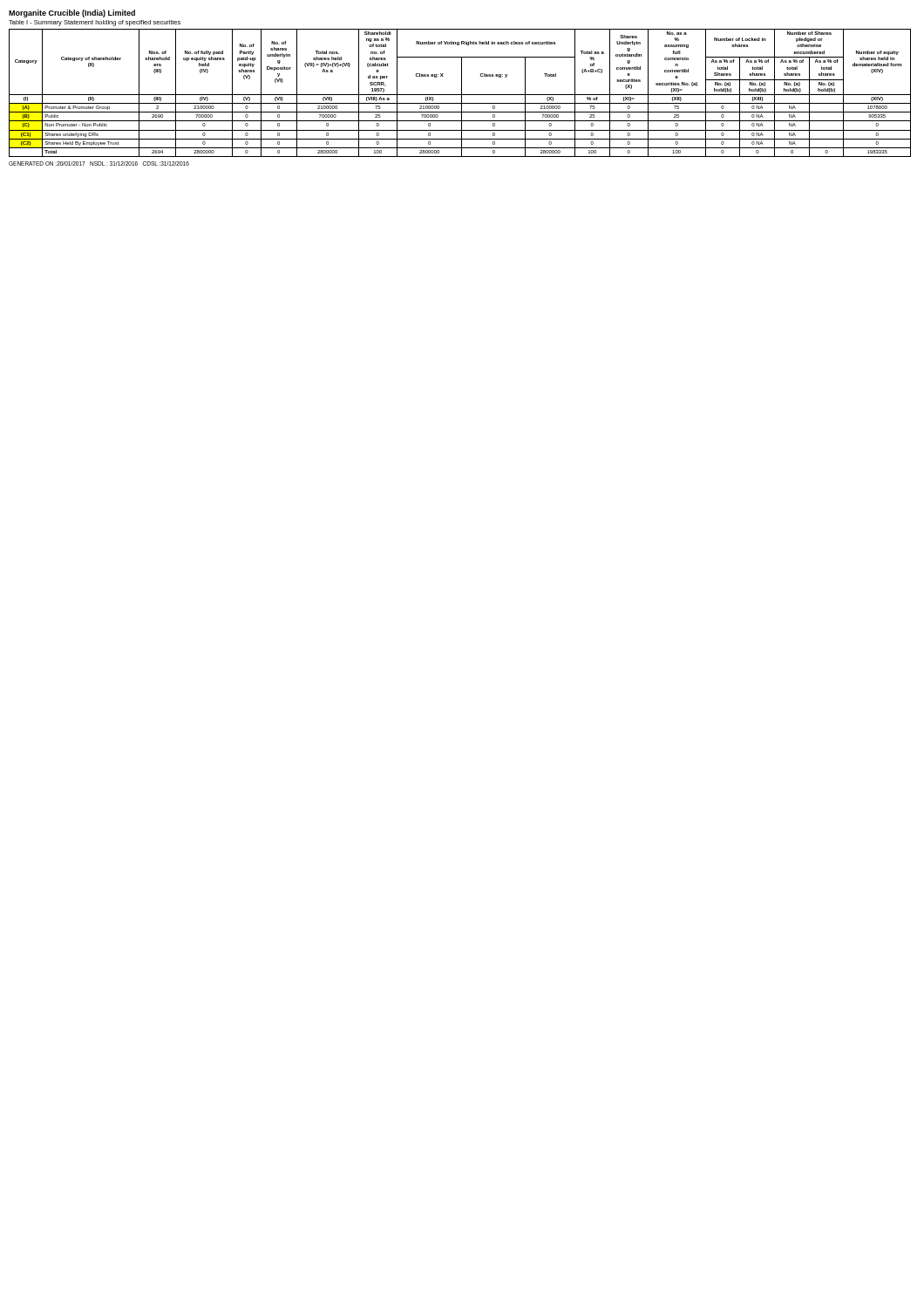The width and height of the screenshot is (924, 1308).
Task: Locate the table with the text "Number of Voting Rights held"
Action: point(462,93)
